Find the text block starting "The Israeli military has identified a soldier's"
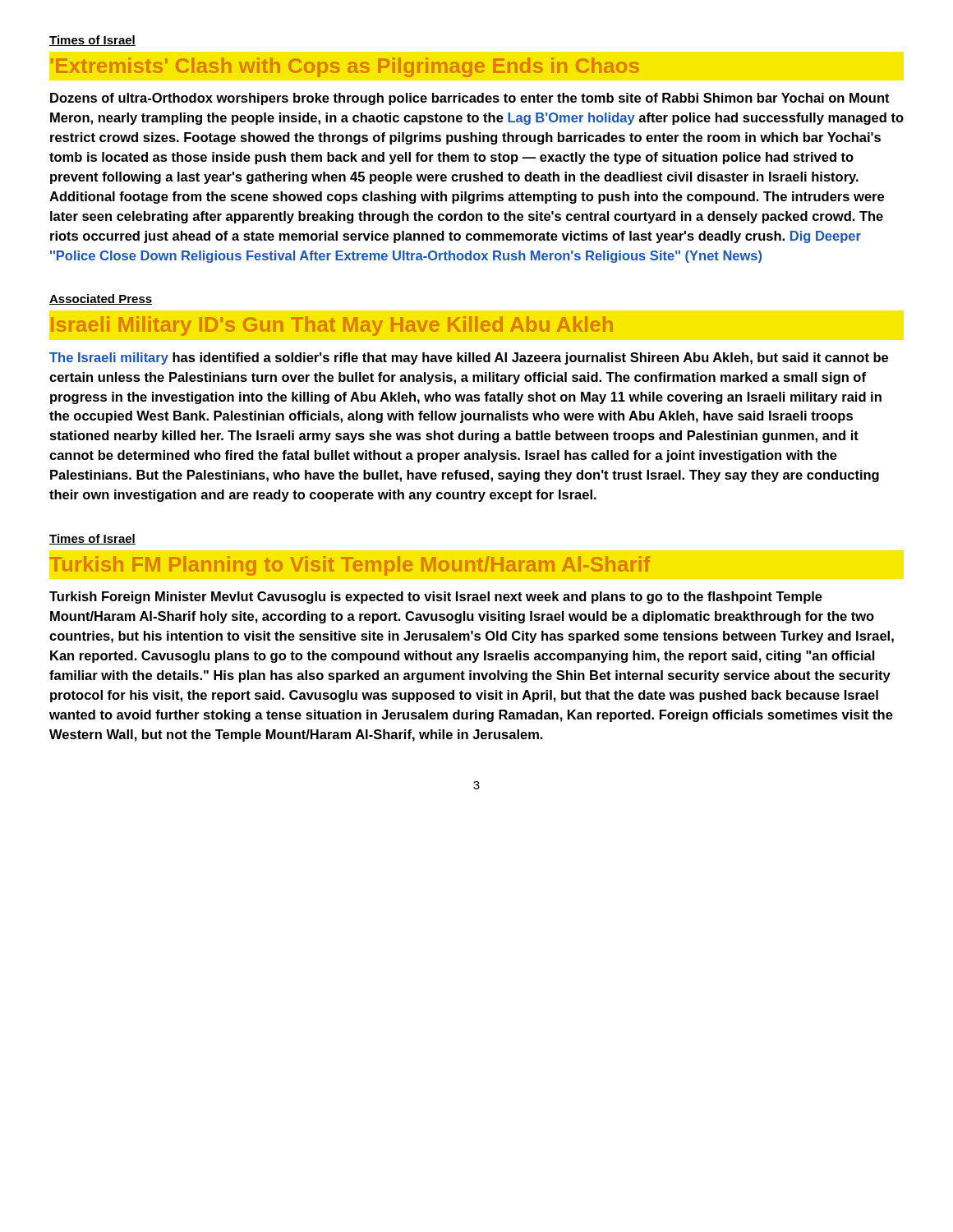 pos(476,427)
